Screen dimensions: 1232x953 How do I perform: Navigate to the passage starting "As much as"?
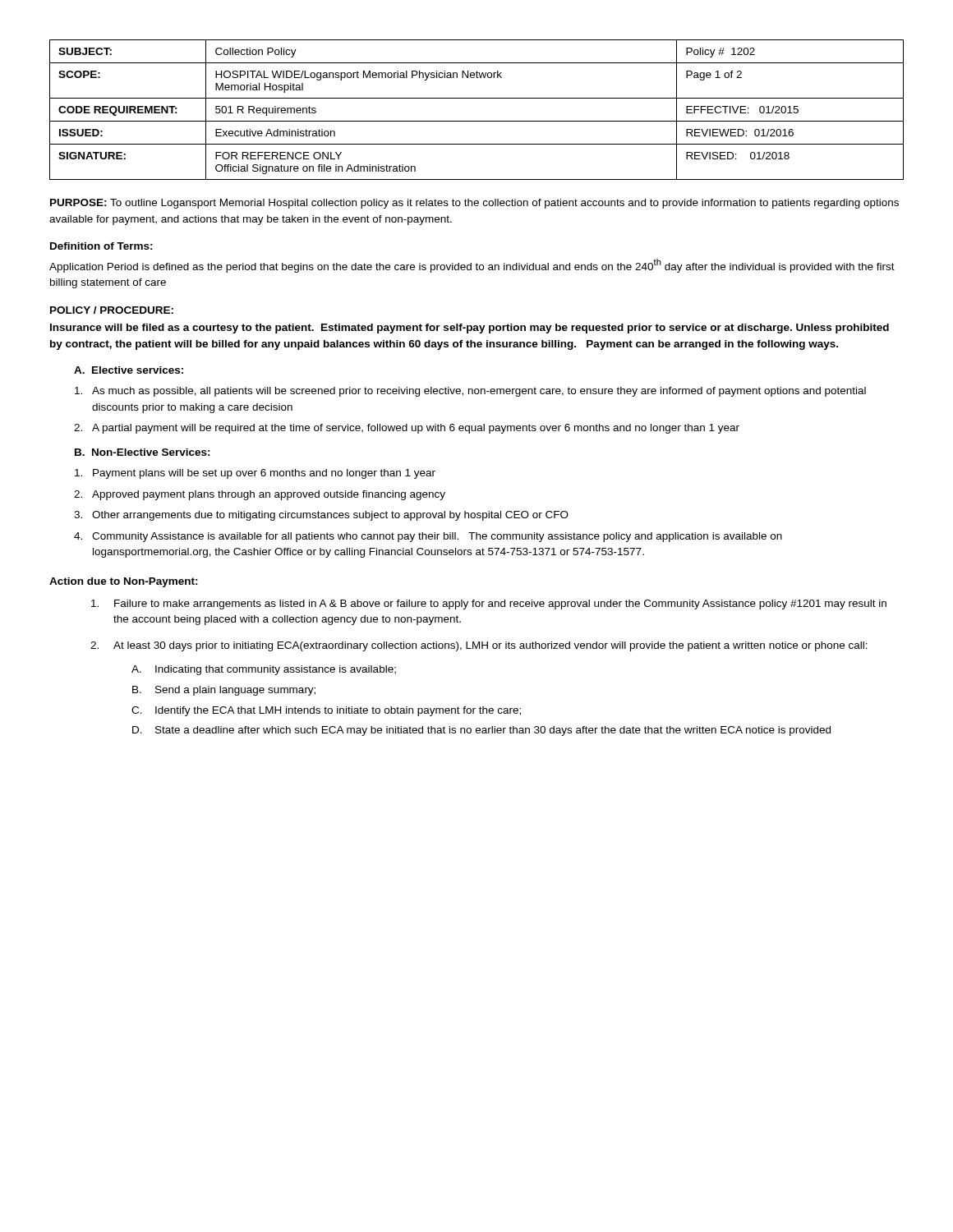point(489,399)
